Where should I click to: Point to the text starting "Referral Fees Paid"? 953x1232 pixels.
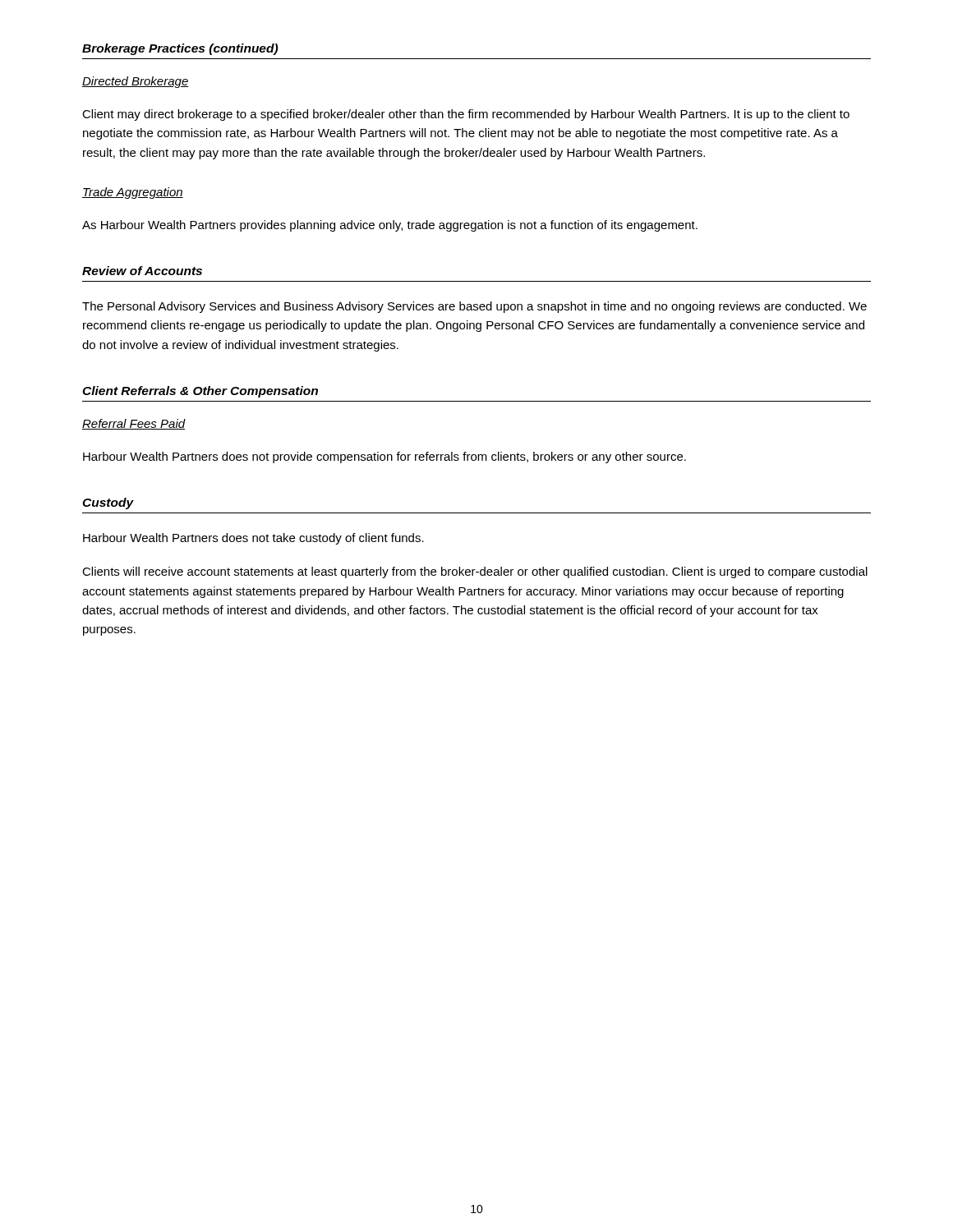(x=134, y=423)
